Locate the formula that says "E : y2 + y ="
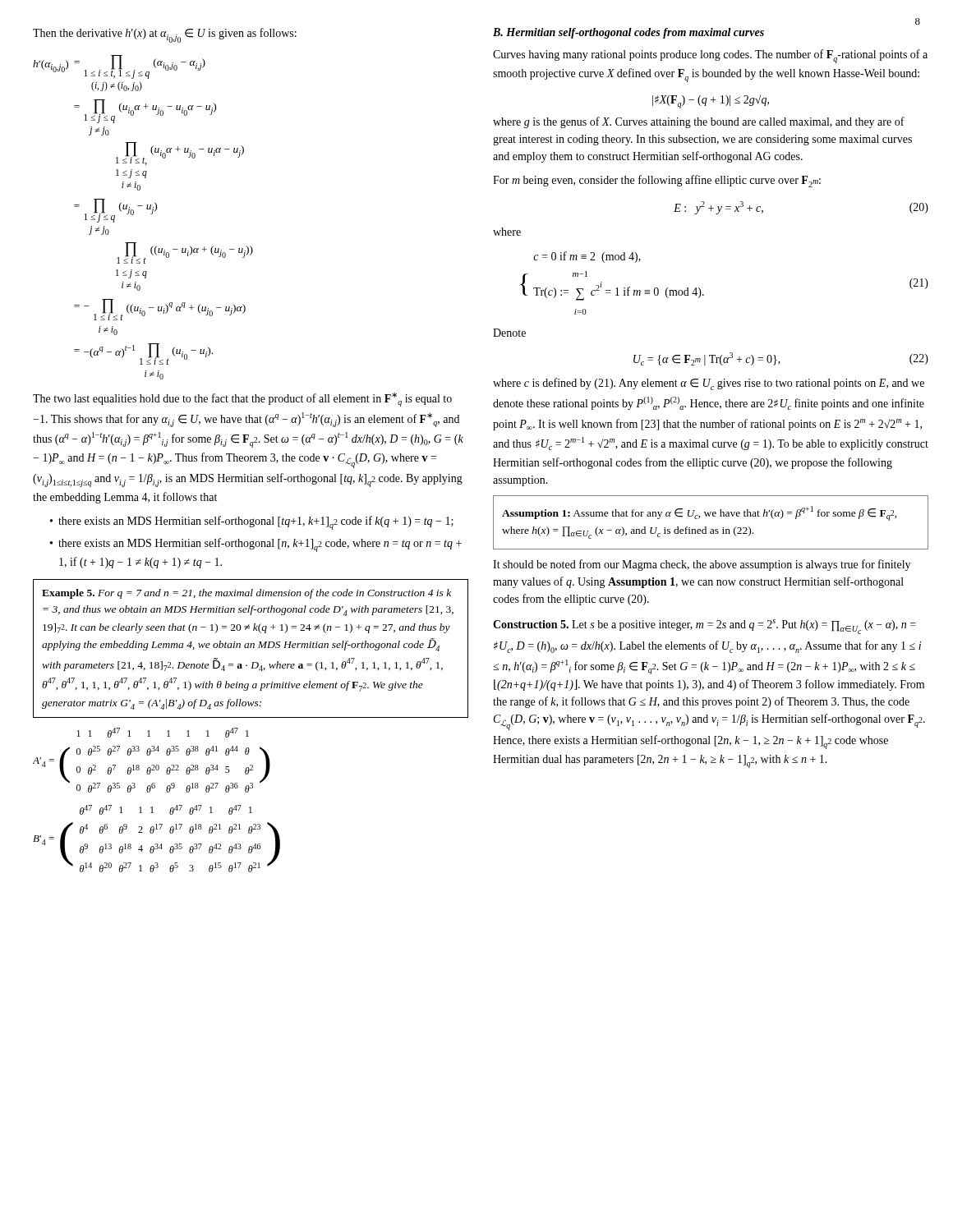This screenshot has width=953, height=1232. click(x=735, y=208)
